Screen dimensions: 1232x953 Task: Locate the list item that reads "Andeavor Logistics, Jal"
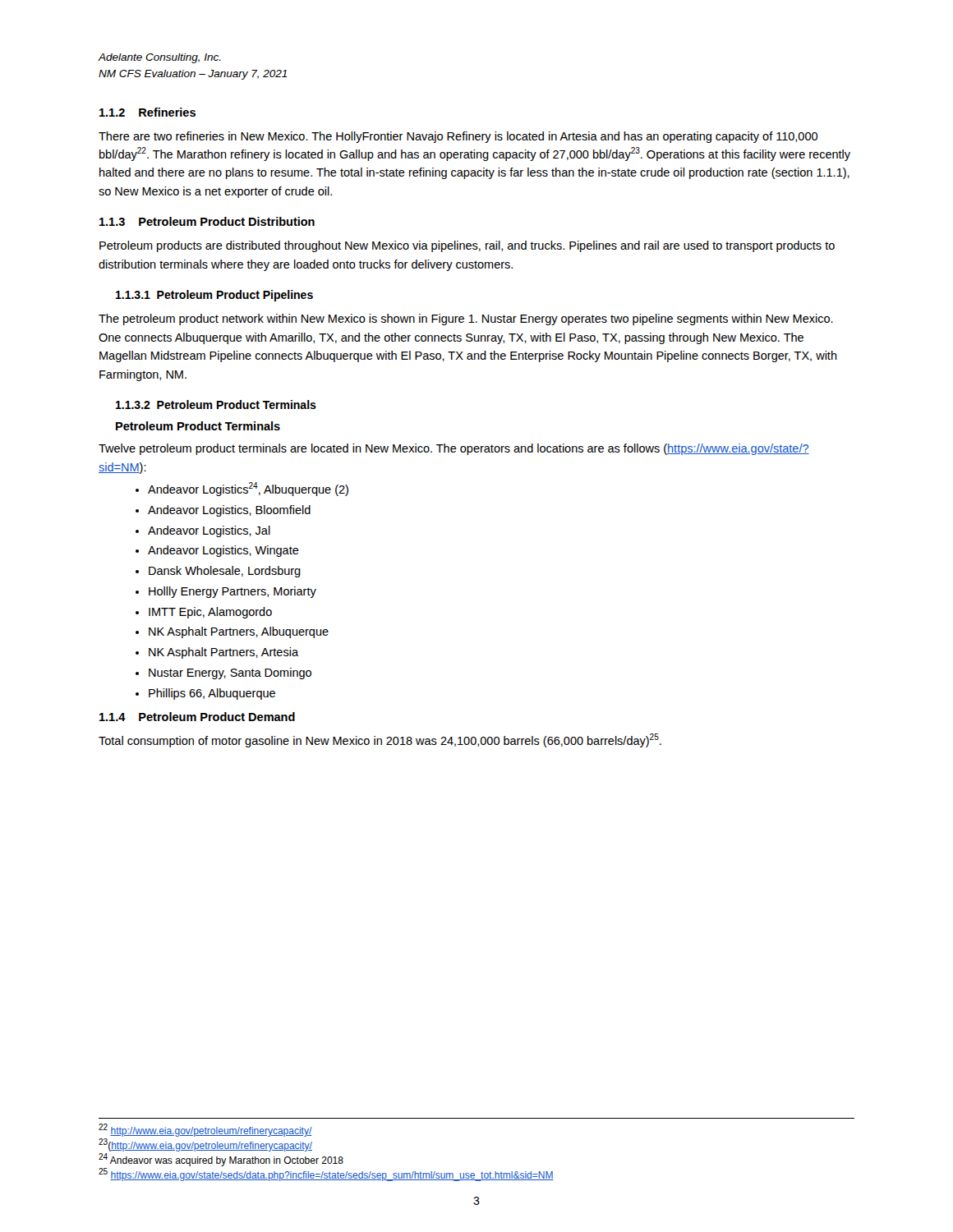point(209,530)
